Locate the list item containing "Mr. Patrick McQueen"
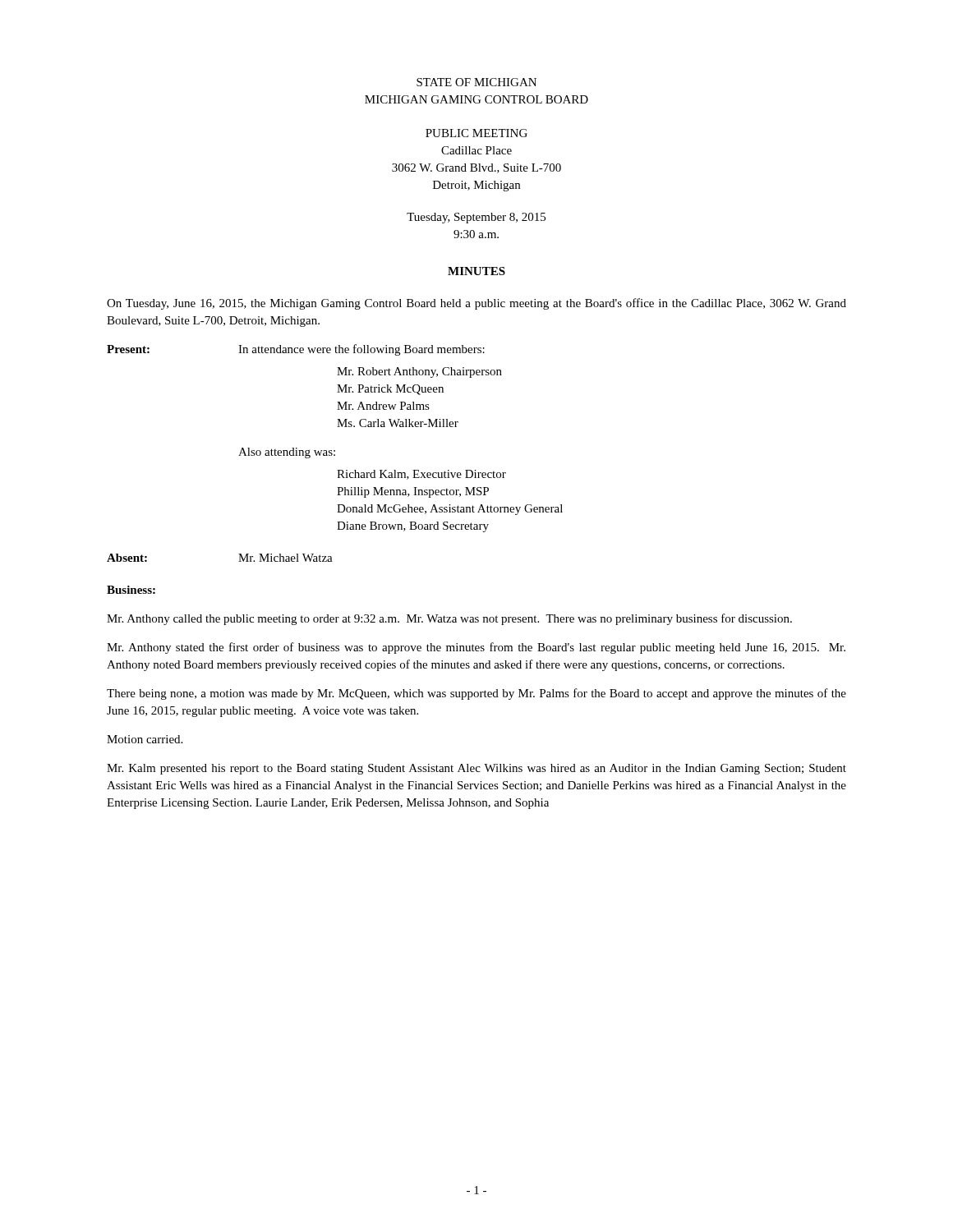 click(390, 389)
